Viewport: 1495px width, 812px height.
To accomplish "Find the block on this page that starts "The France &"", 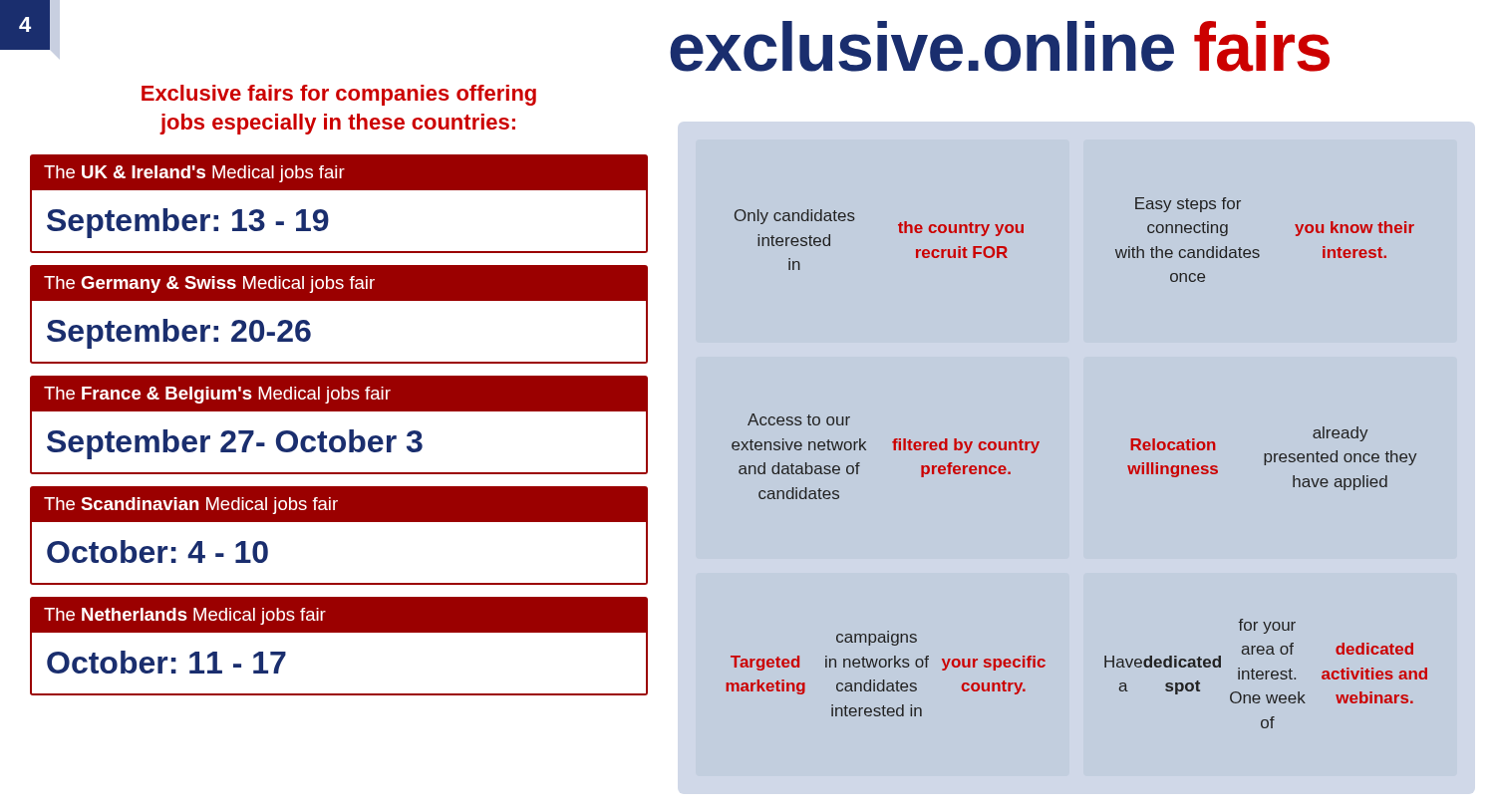I will tap(339, 425).
